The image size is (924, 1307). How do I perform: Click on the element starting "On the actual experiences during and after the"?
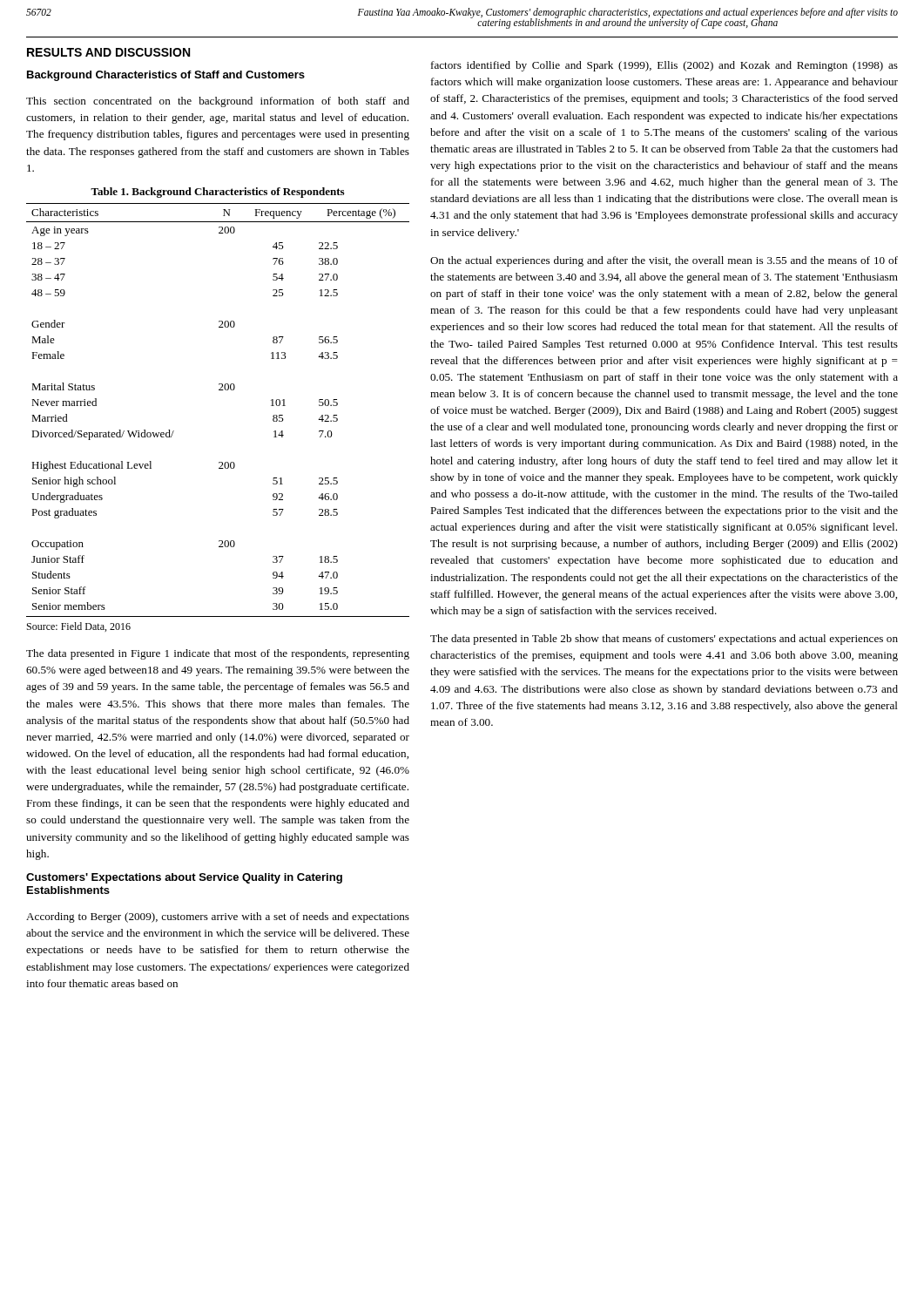664,435
